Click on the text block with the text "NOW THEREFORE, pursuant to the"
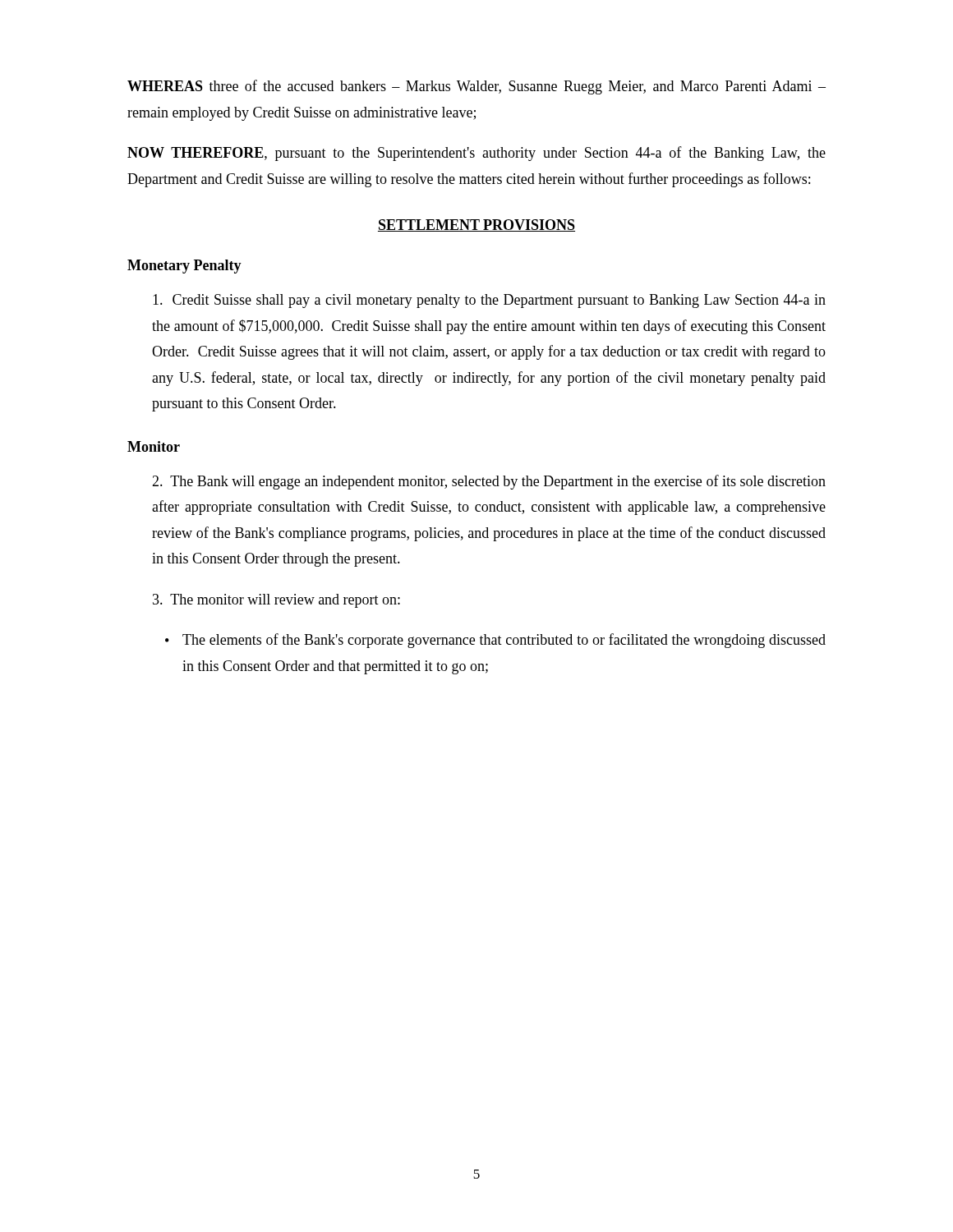 click(476, 166)
